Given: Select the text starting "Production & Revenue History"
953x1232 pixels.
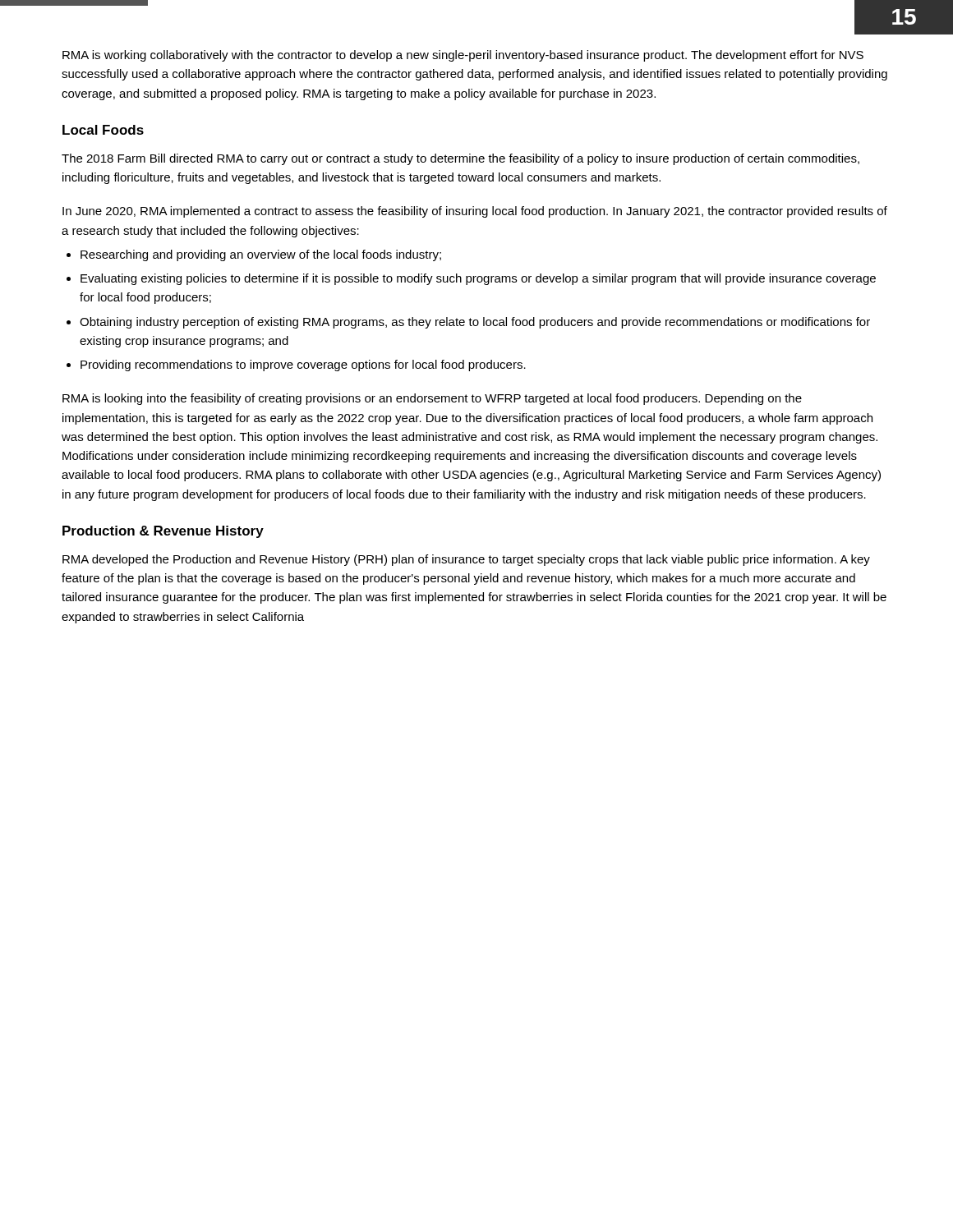Looking at the screenshot, I should click(x=163, y=531).
